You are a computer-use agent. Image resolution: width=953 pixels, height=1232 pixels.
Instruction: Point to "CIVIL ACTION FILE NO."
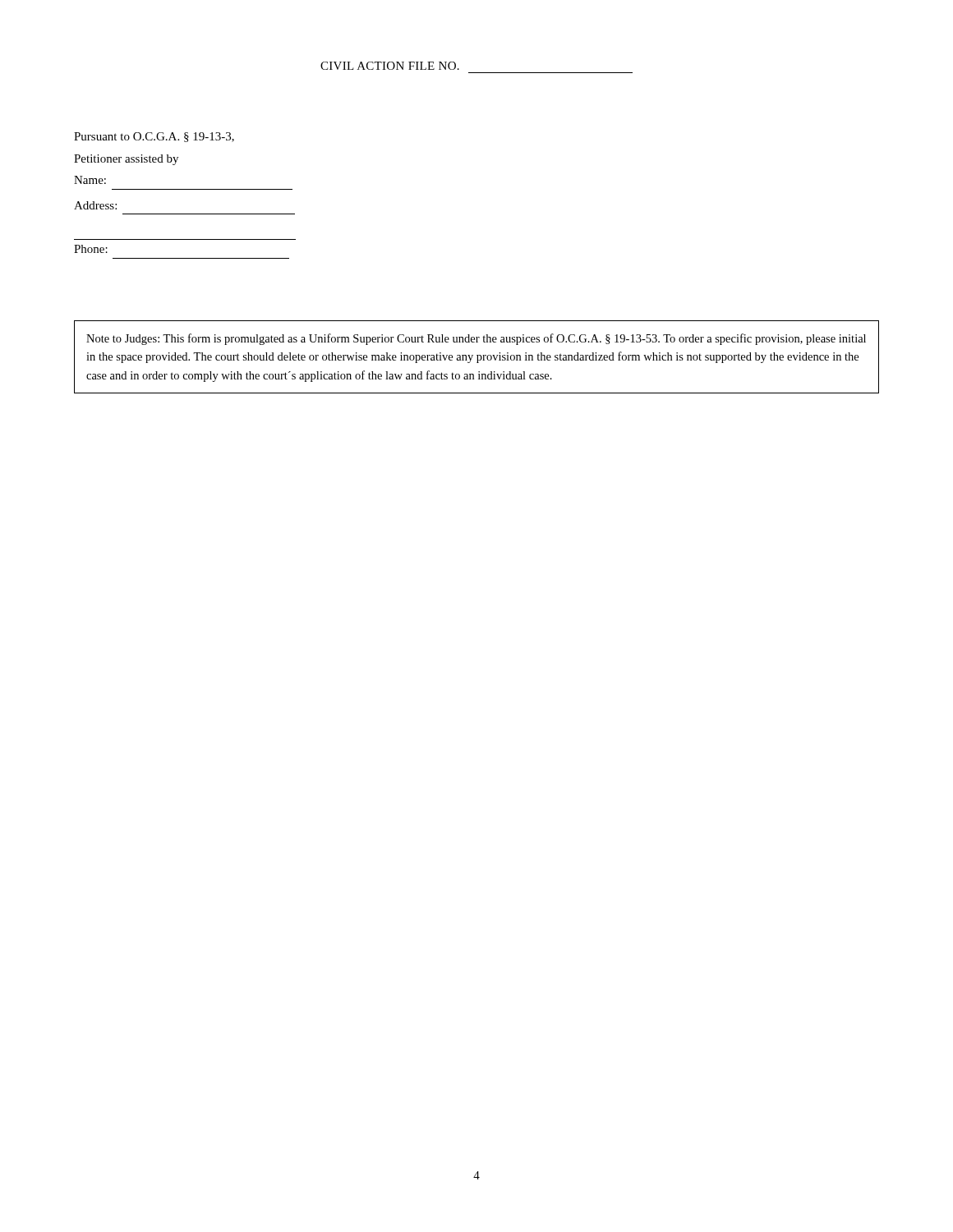(x=476, y=66)
